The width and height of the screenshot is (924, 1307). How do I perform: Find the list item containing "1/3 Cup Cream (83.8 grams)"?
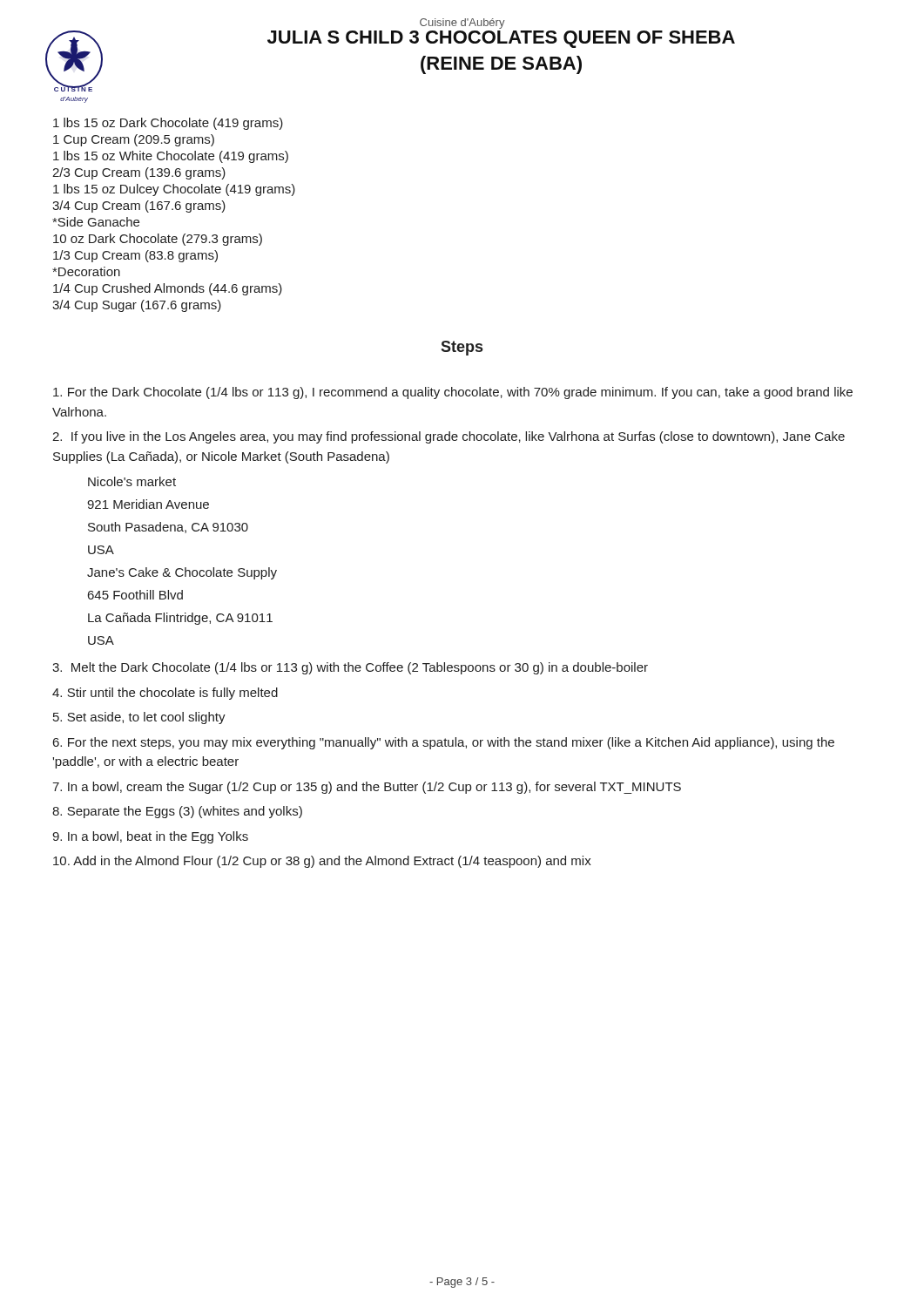pyautogui.click(x=135, y=255)
